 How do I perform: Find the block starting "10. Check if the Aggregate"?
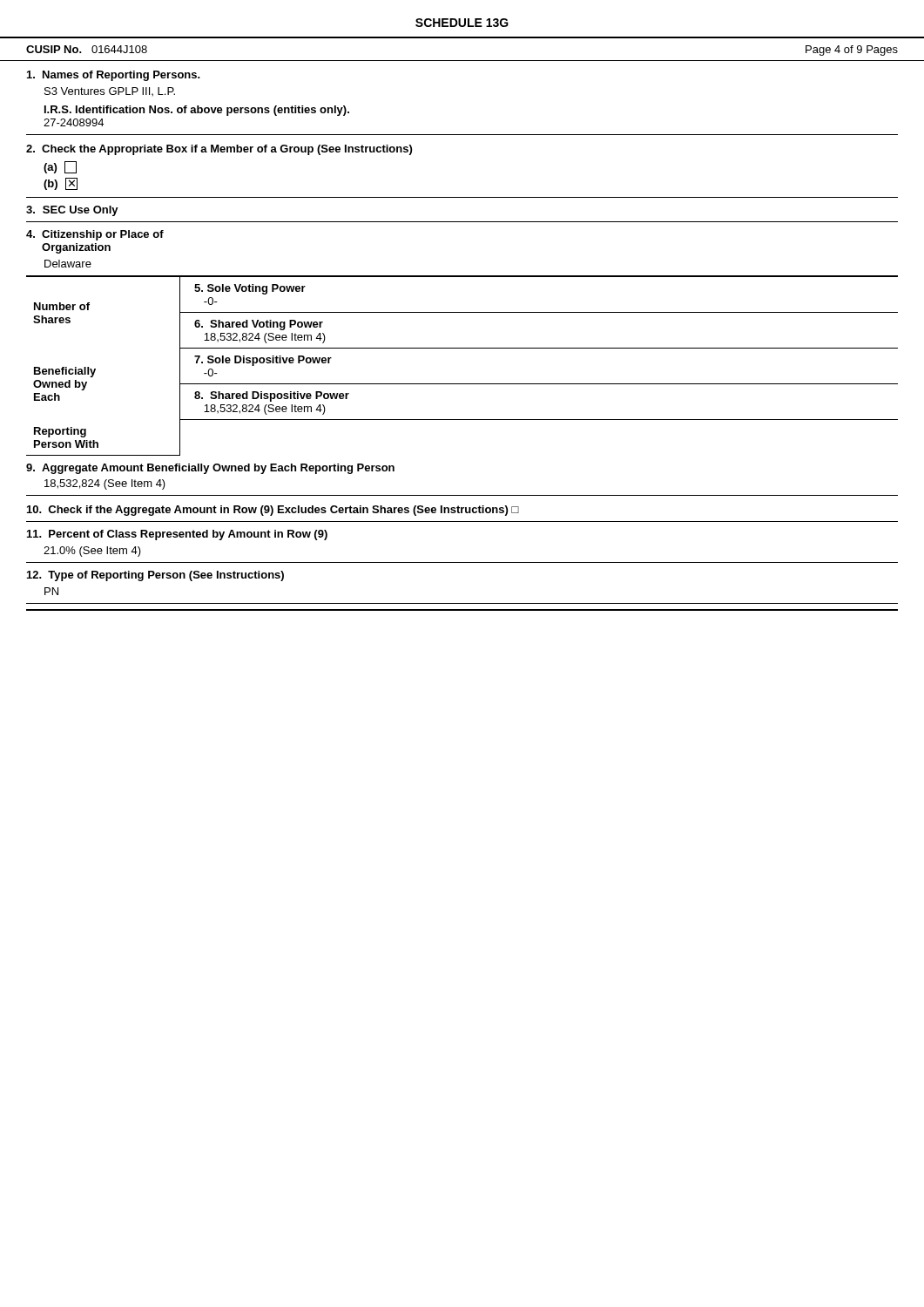(272, 509)
